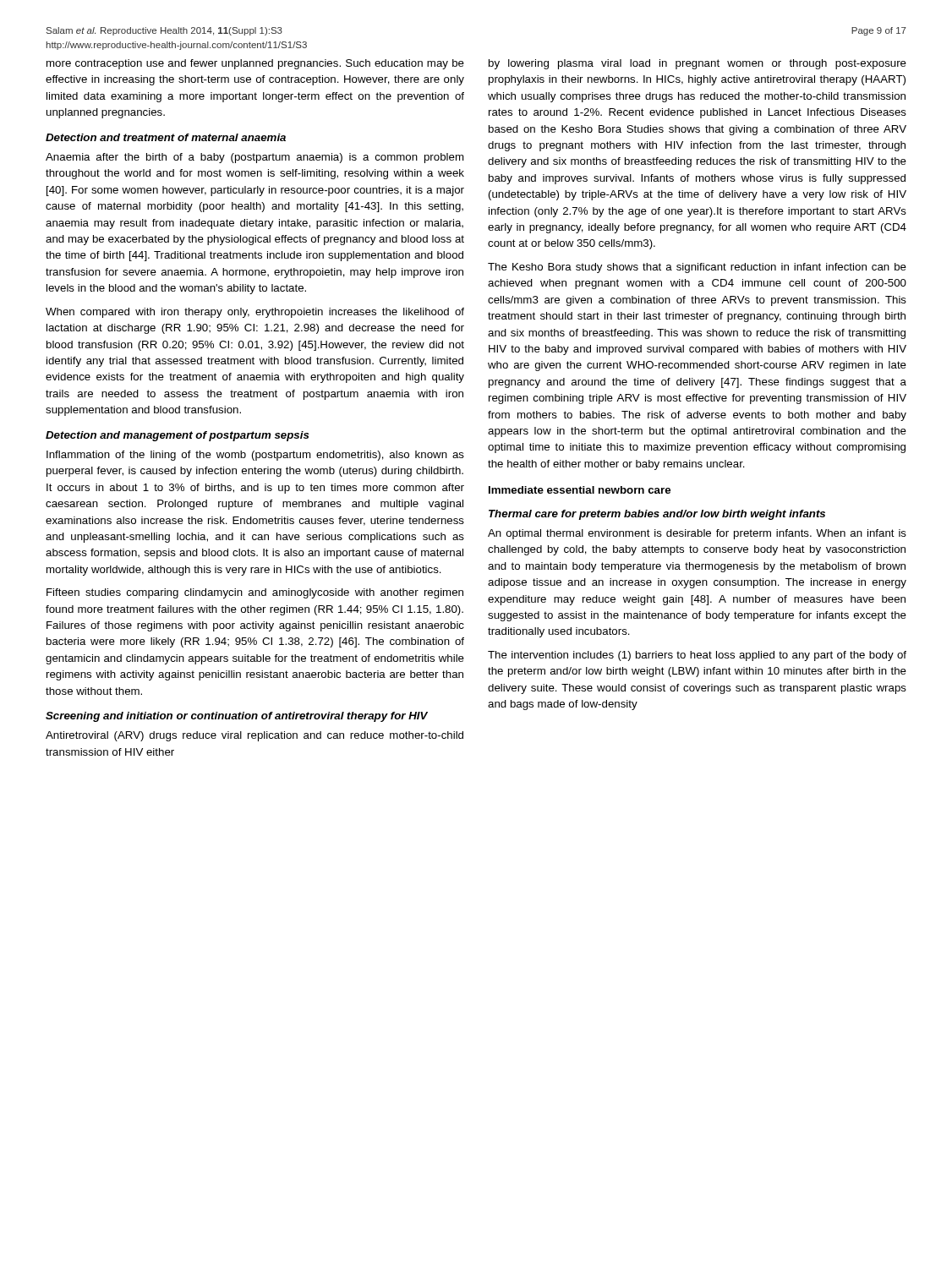Image resolution: width=952 pixels, height=1268 pixels.
Task: Click on the text block that reads "Antiretroviral (ARV) drugs reduce viral replication and can"
Action: pos(255,744)
